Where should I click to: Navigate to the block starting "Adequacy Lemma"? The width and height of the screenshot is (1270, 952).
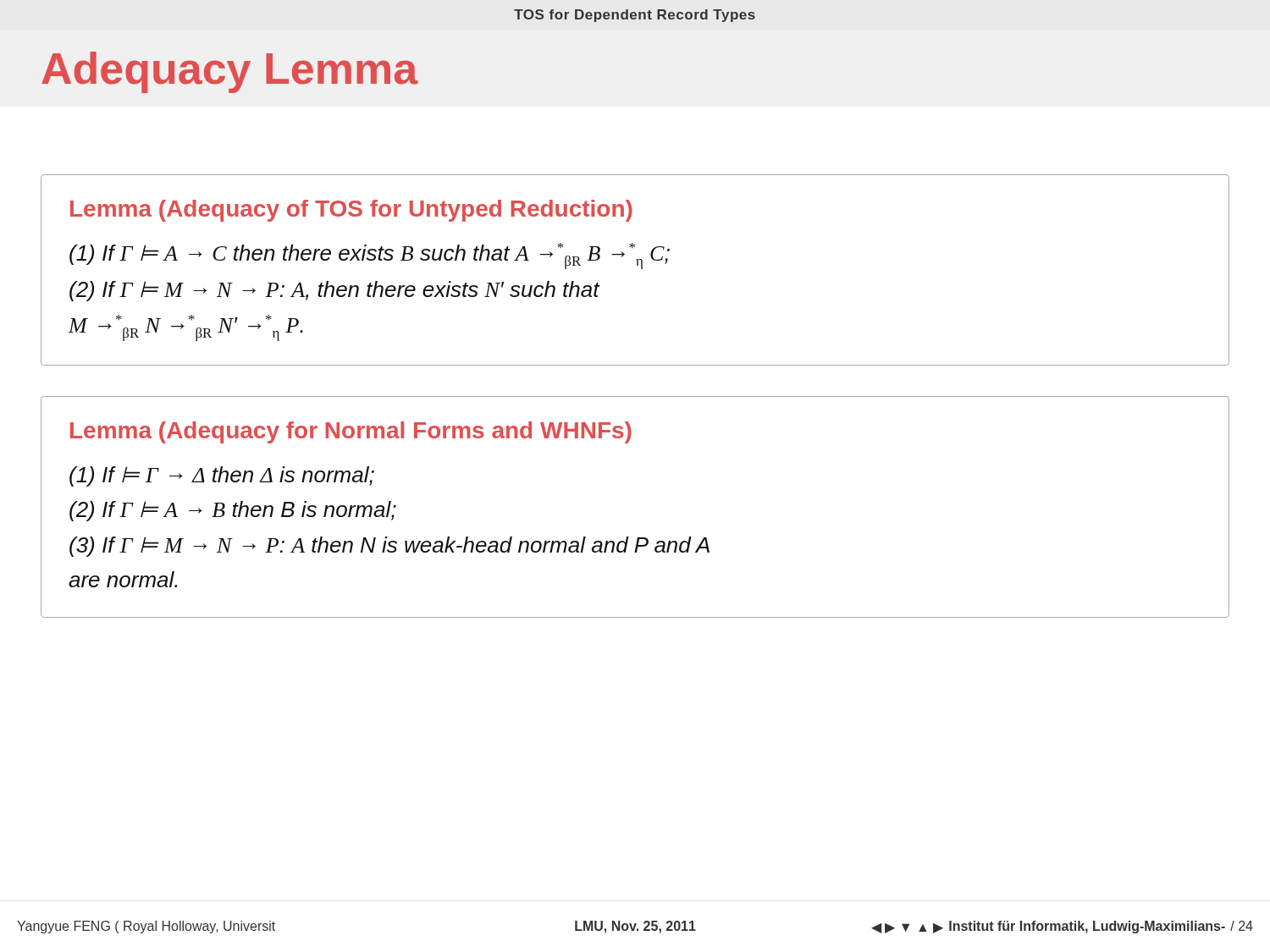[229, 69]
